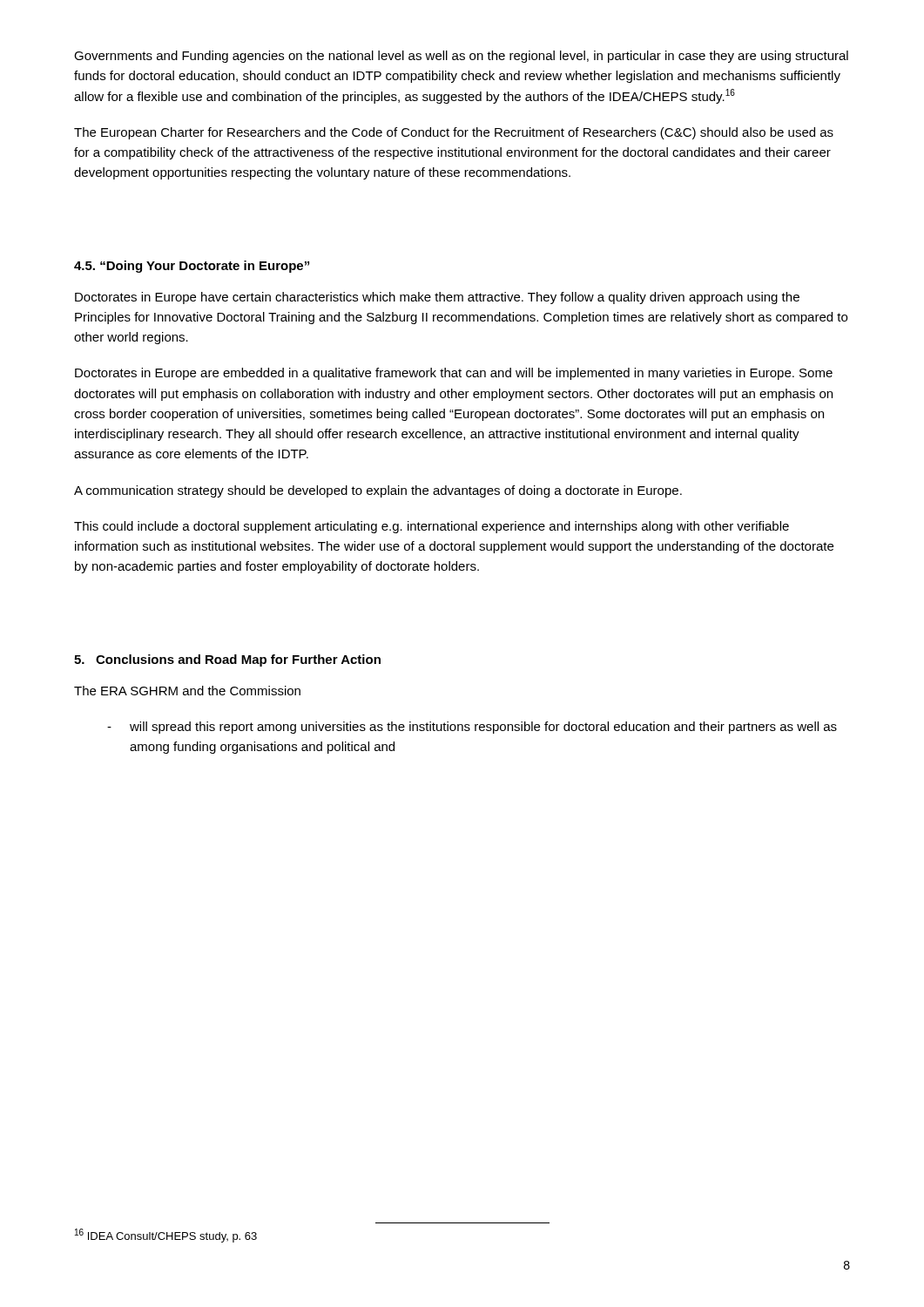The width and height of the screenshot is (924, 1307).
Task: Click on the element starting "Doctorates in Europe have certain characteristics which make"
Action: click(x=461, y=316)
